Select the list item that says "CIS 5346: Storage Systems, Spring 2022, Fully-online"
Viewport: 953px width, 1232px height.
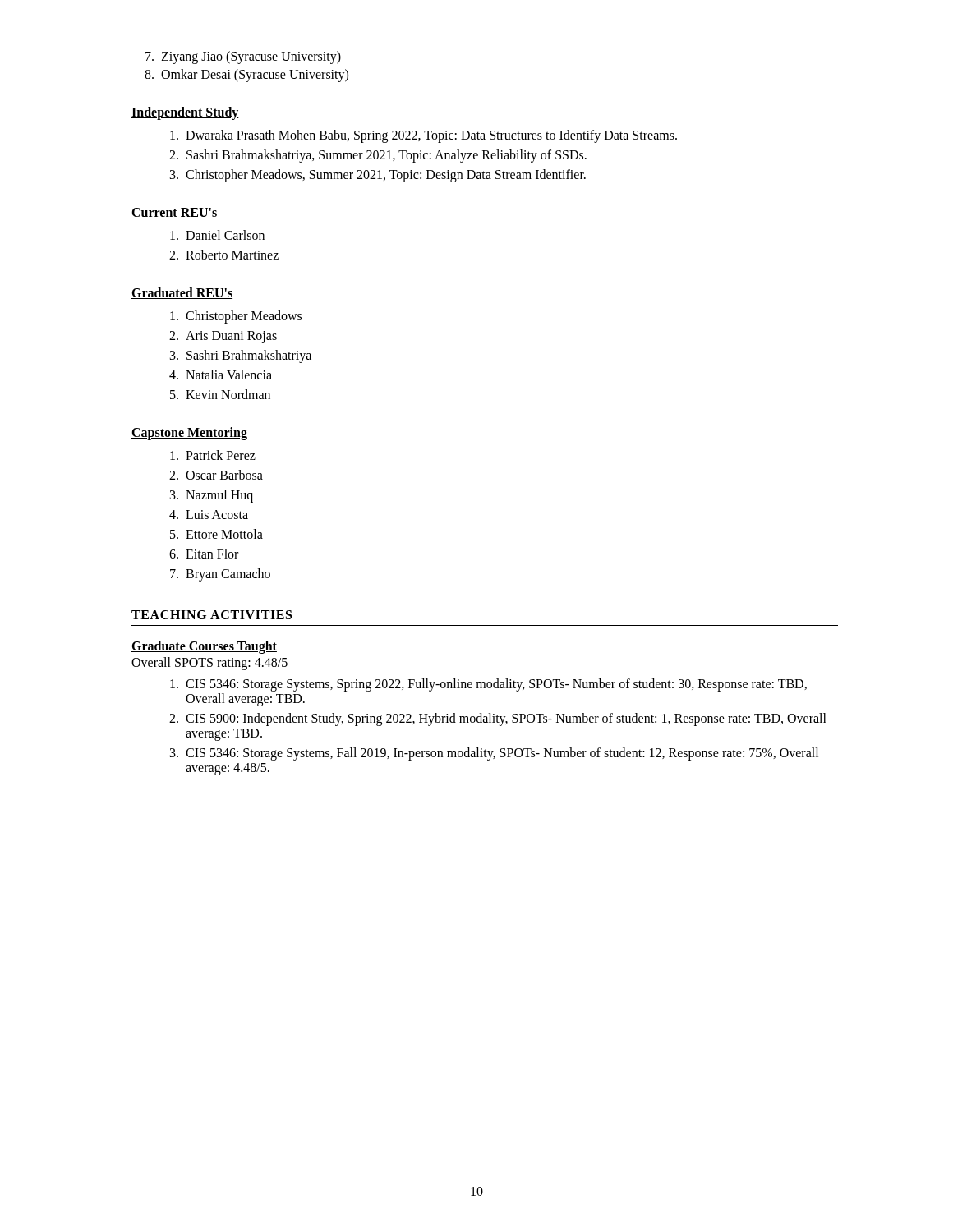point(497,692)
